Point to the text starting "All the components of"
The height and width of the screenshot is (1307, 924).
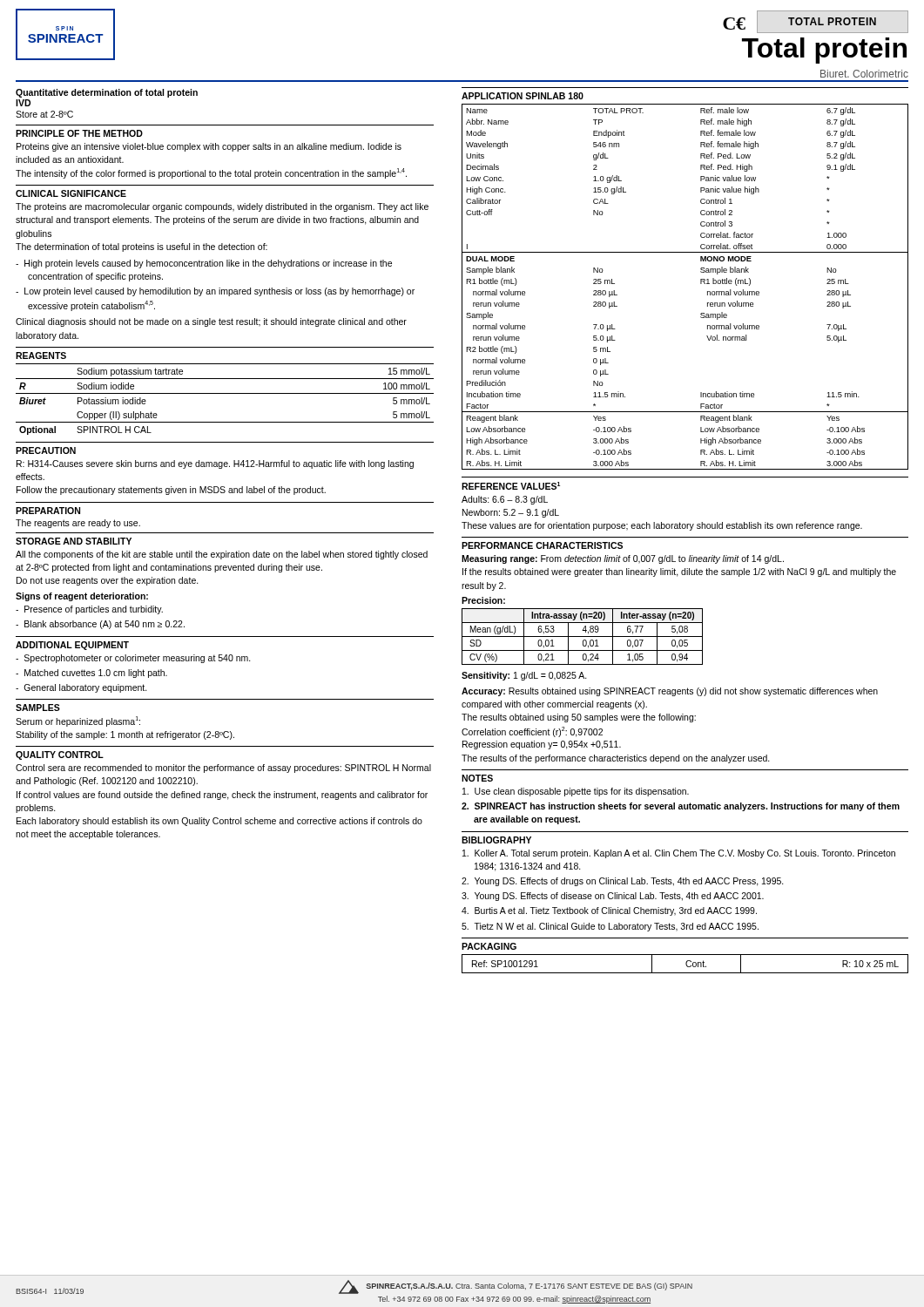pos(222,567)
